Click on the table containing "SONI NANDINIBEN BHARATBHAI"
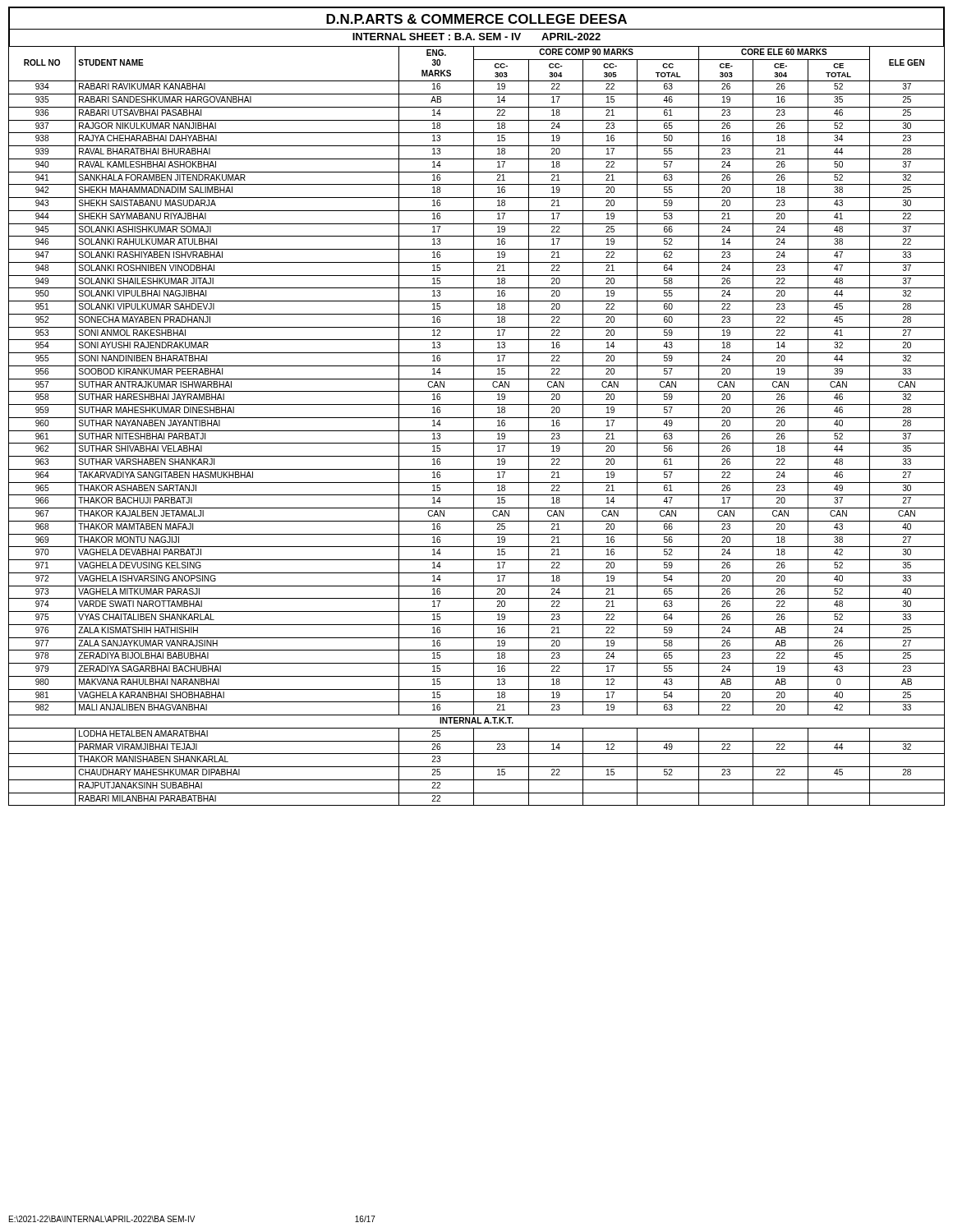 pos(476,426)
